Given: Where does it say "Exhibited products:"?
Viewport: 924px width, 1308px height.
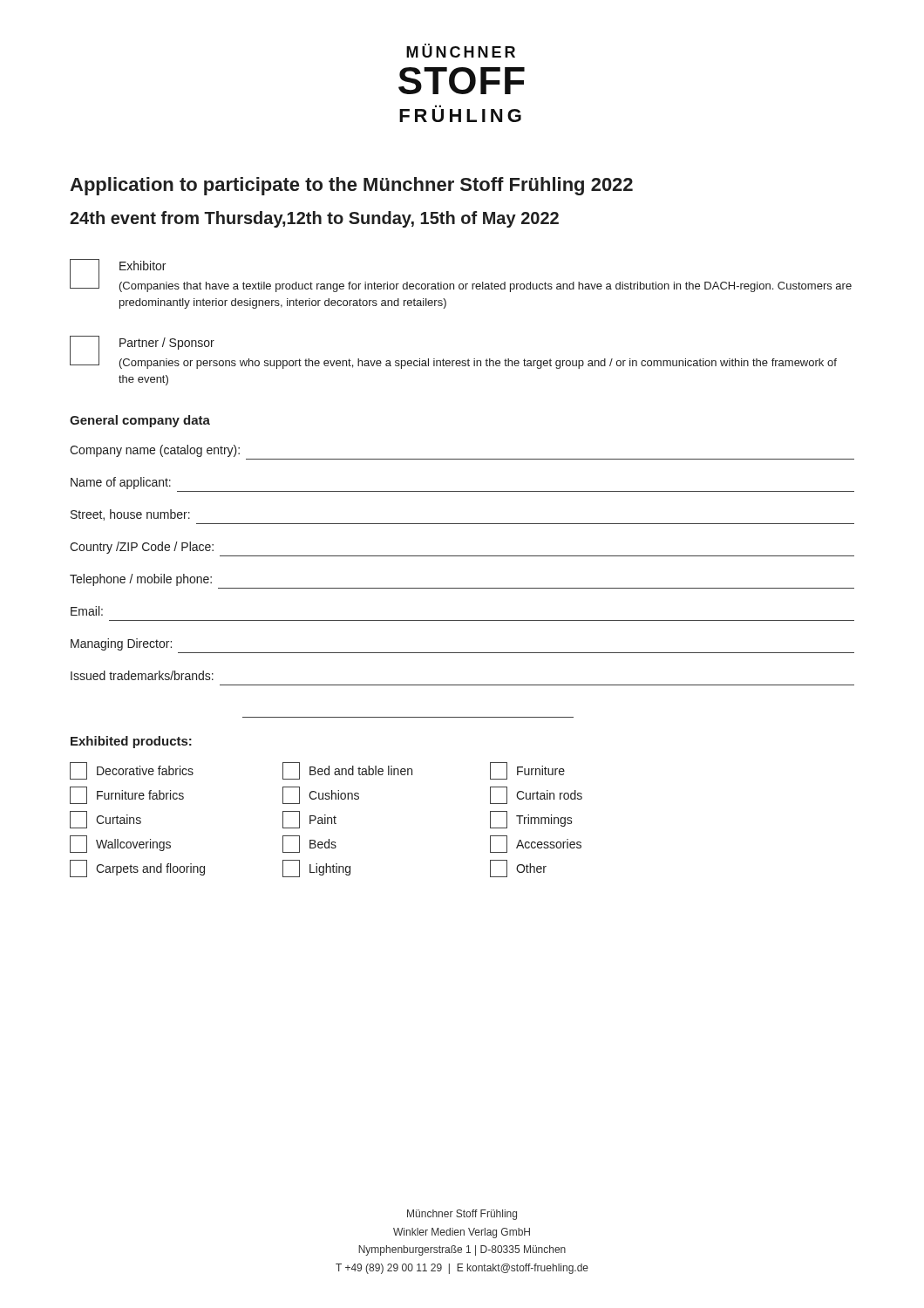Looking at the screenshot, I should (x=131, y=740).
